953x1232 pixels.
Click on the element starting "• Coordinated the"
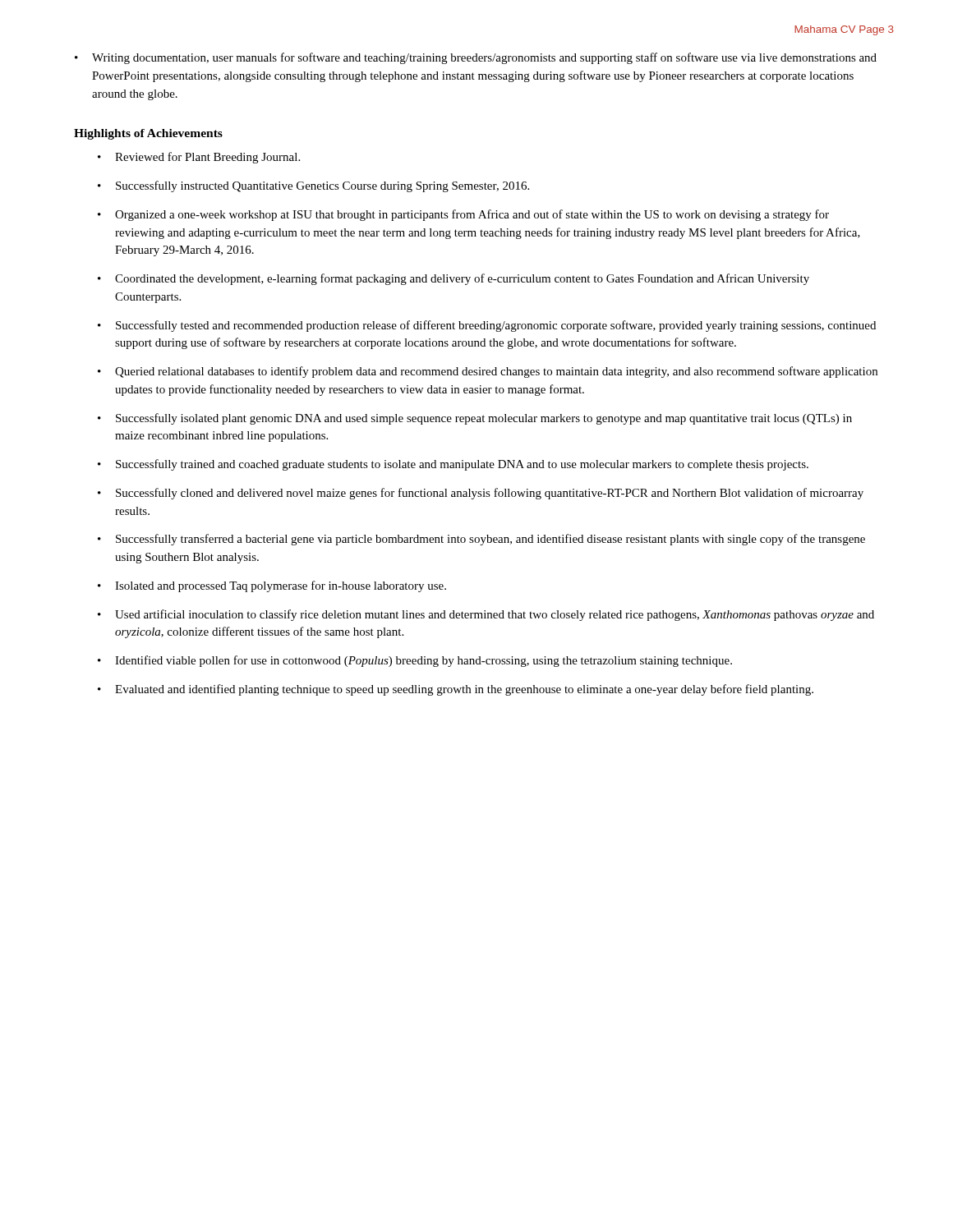coord(488,288)
